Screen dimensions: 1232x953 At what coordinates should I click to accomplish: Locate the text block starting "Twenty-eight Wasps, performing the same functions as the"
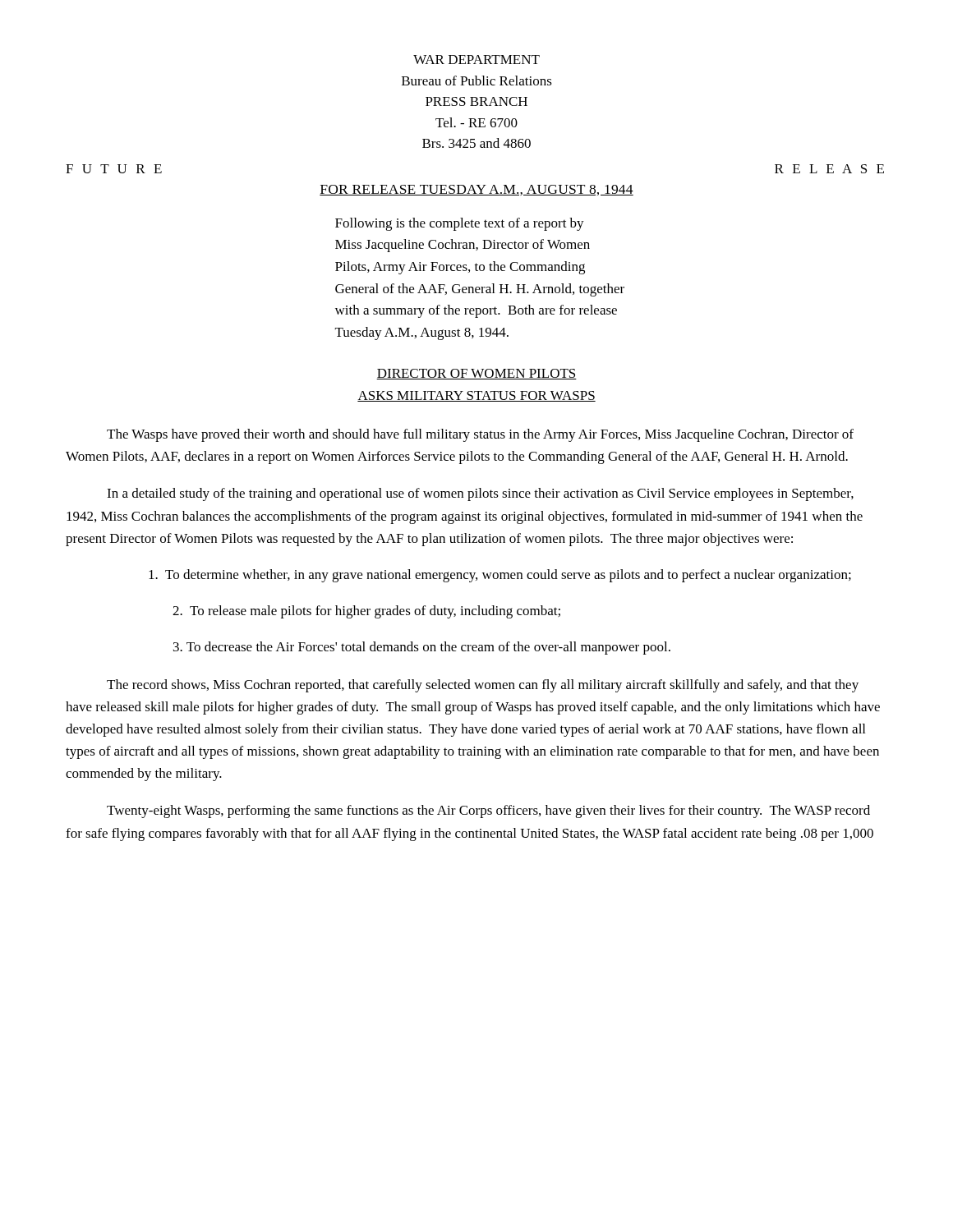tap(476, 822)
